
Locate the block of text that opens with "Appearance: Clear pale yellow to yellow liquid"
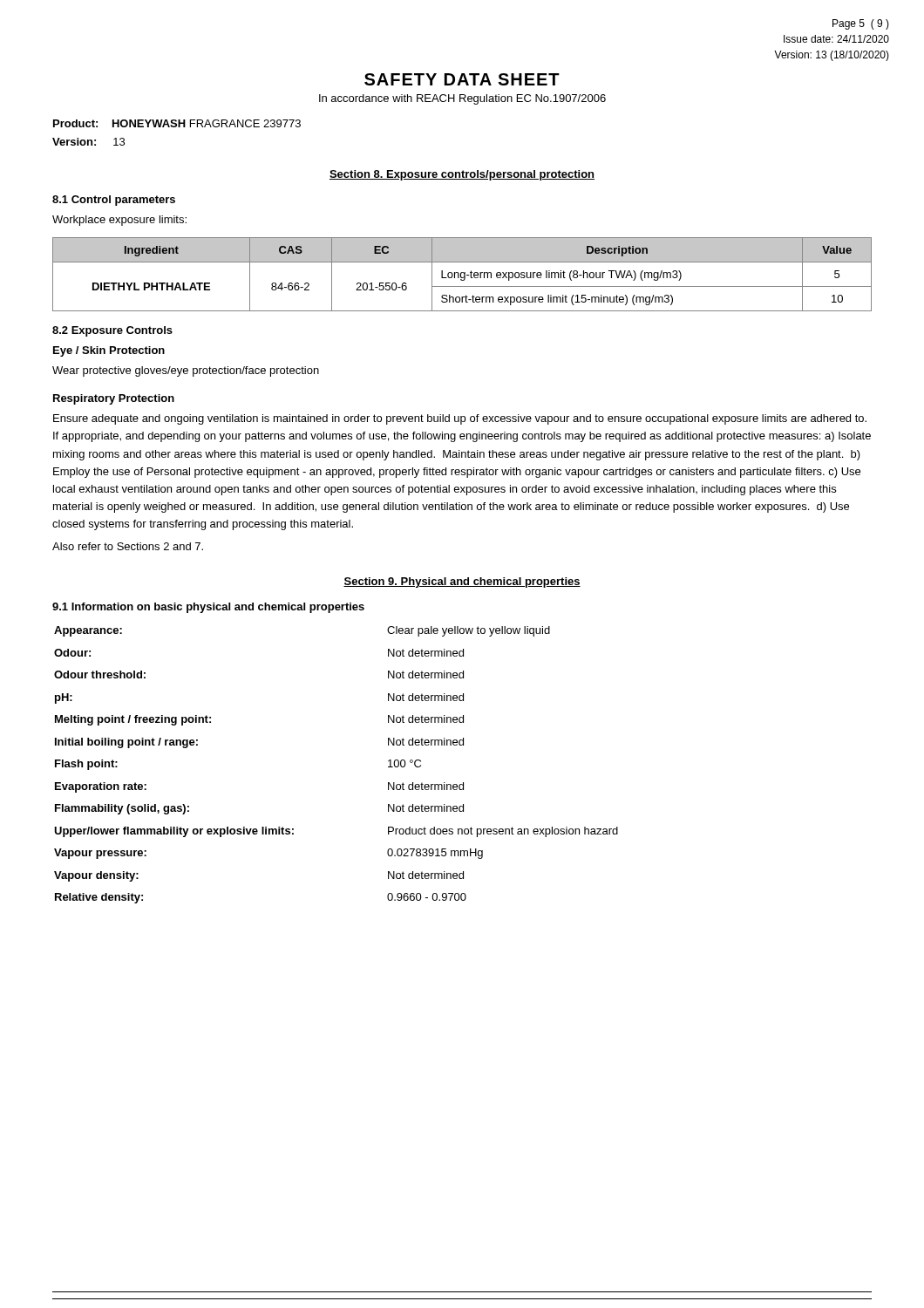(x=91, y=631)
